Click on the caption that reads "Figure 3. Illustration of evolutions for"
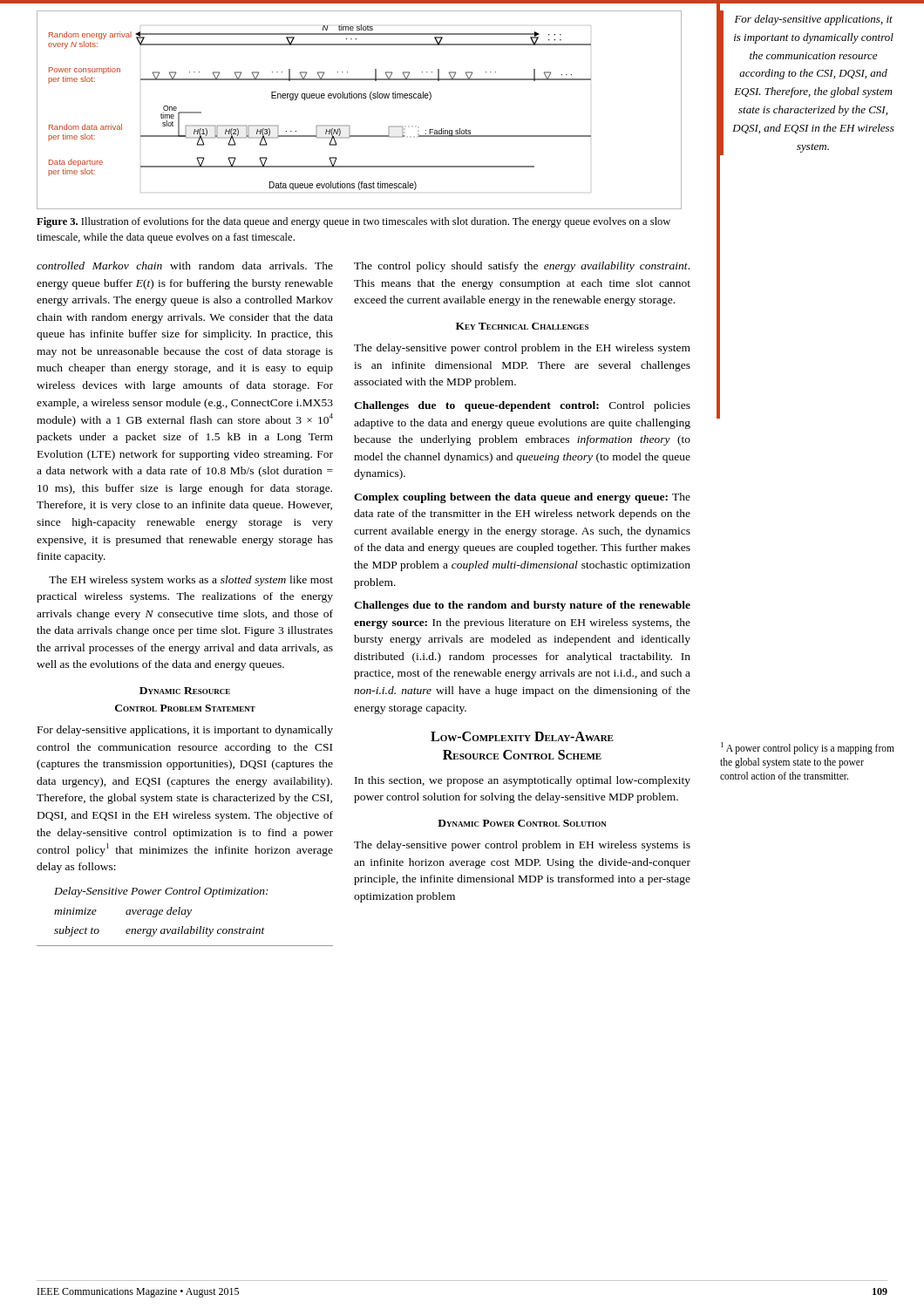This screenshot has width=924, height=1308. click(354, 229)
